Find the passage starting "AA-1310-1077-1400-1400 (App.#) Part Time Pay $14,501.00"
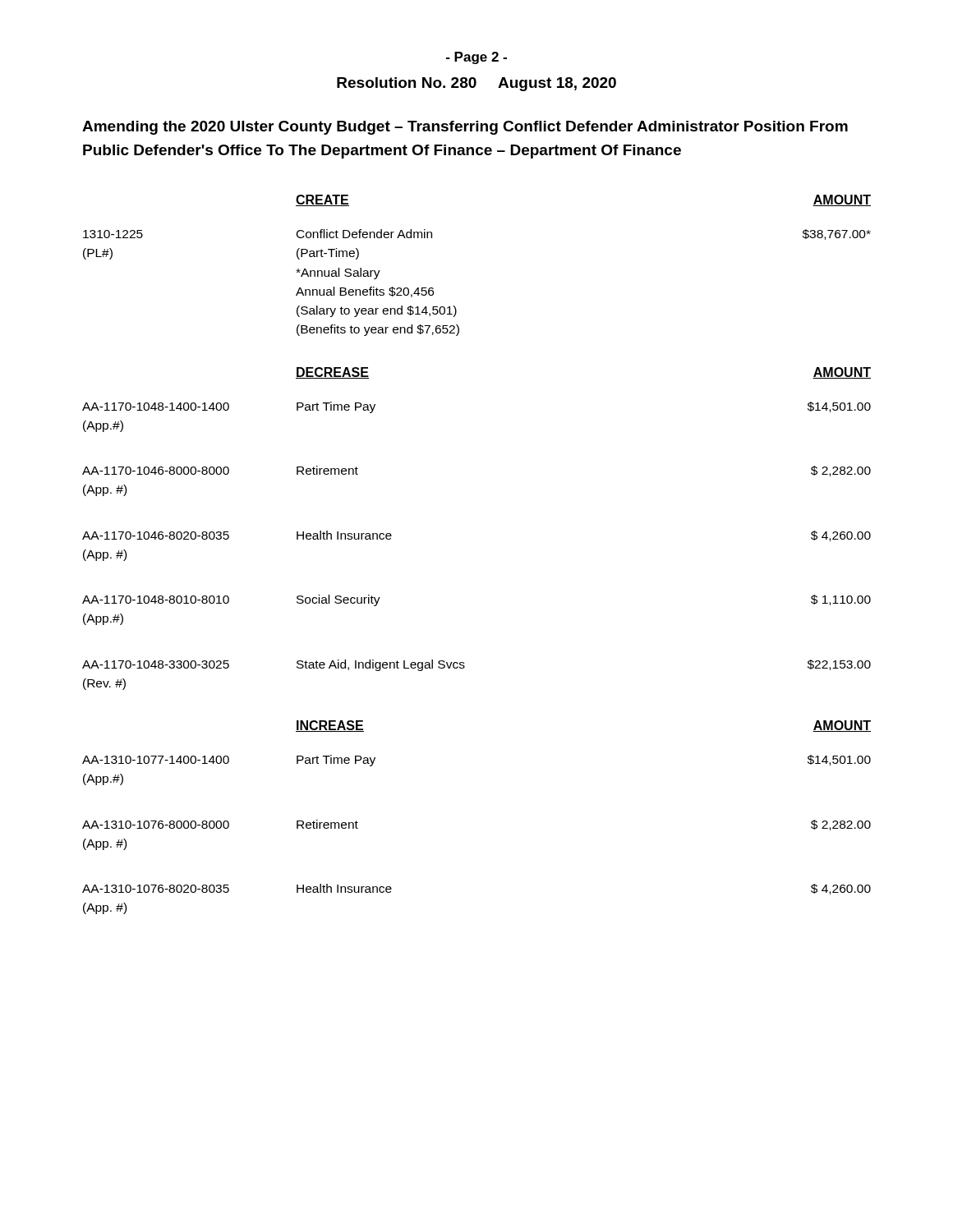Viewport: 953px width, 1232px height. tap(153, 760)
